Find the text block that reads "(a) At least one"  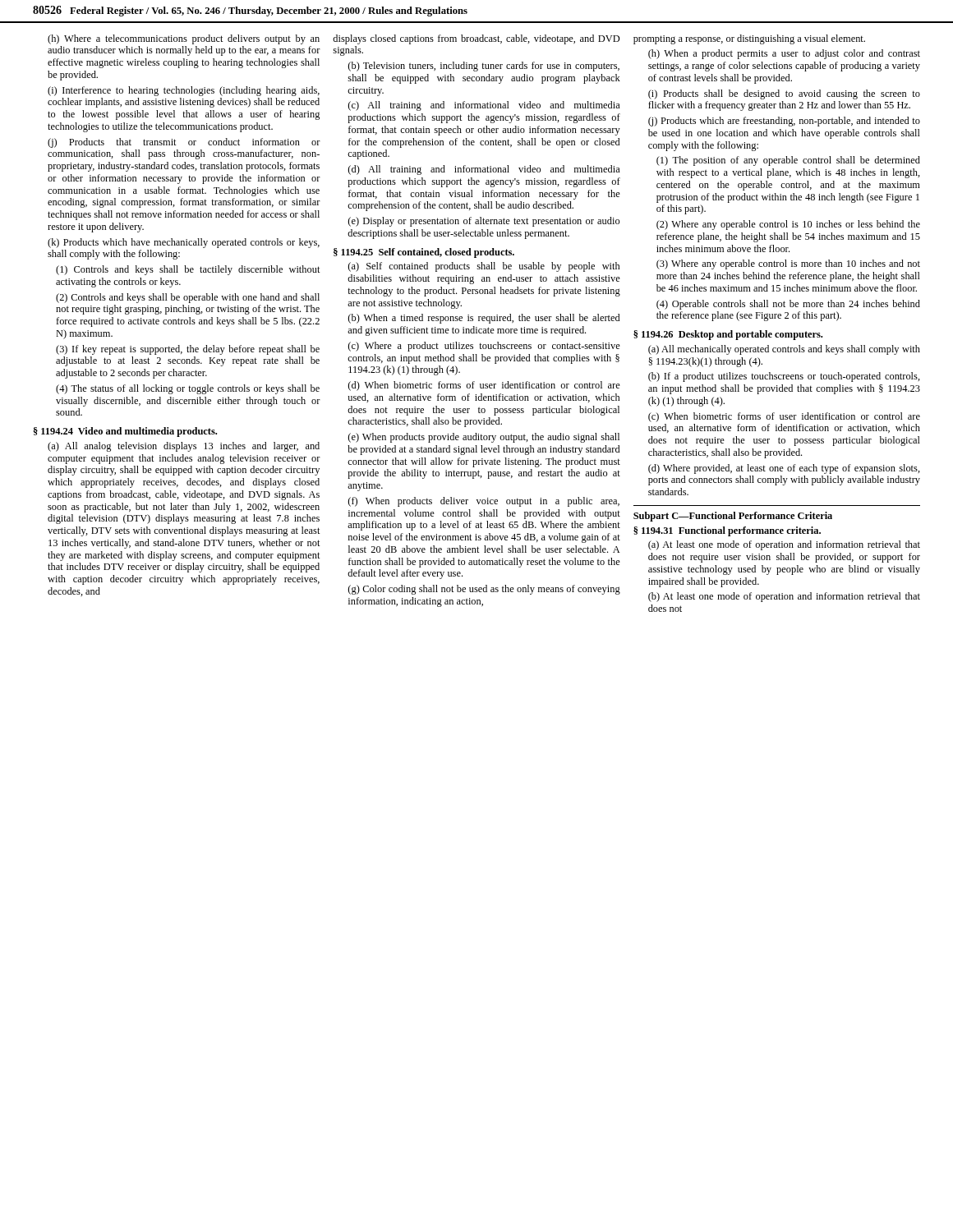pos(784,563)
